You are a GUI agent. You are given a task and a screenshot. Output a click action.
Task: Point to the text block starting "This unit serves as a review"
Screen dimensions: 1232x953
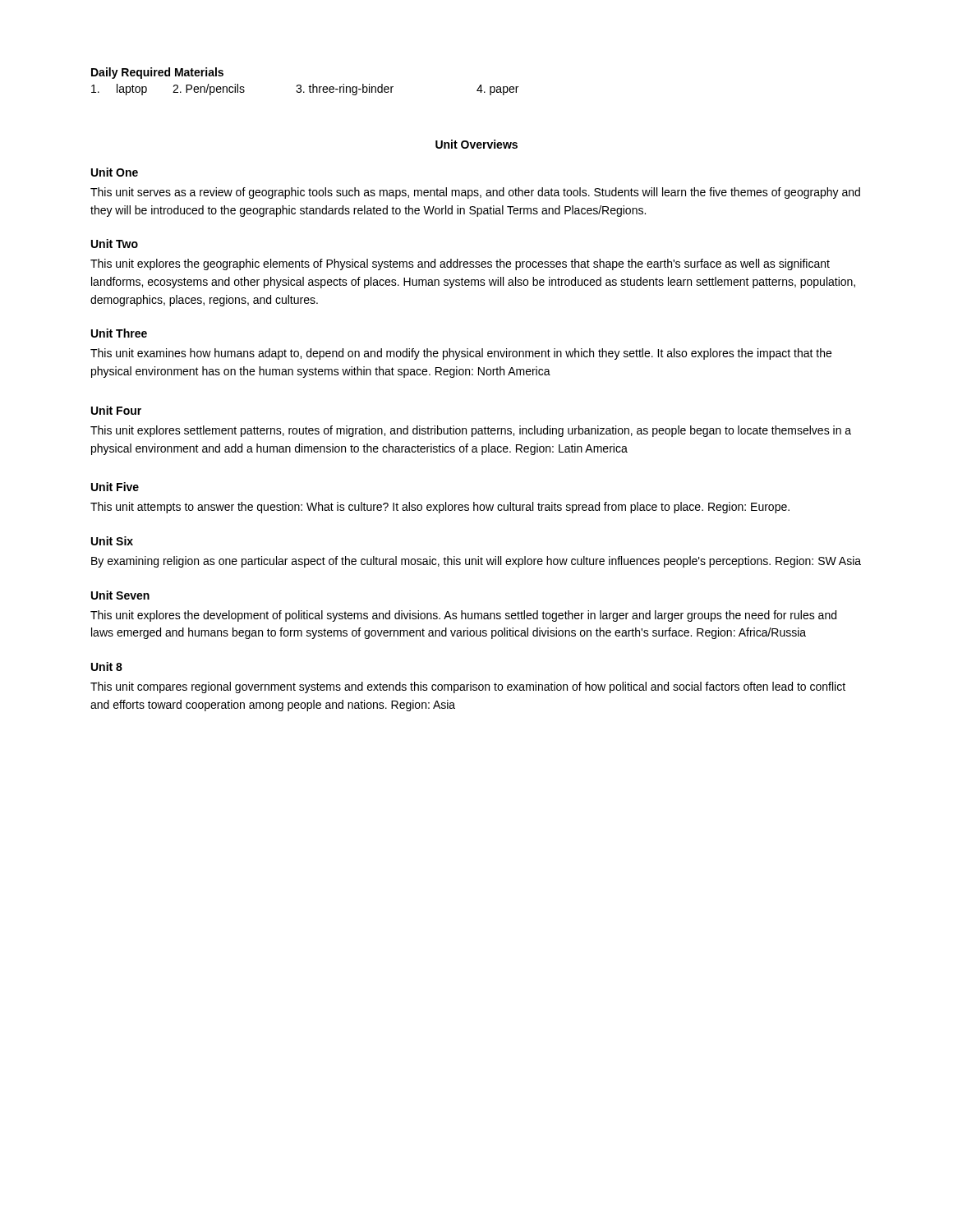coord(476,201)
